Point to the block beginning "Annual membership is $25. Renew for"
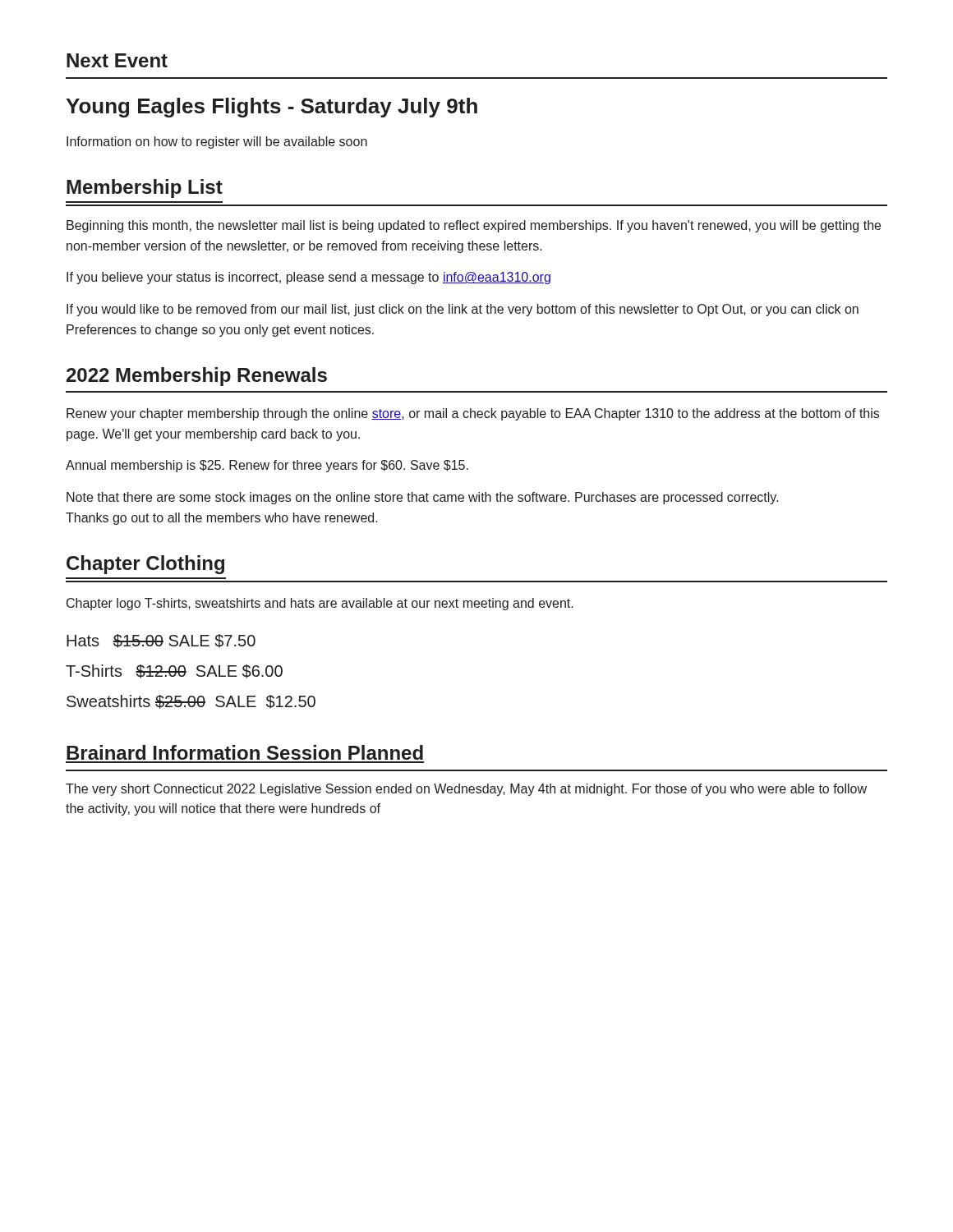 (267, 466)
